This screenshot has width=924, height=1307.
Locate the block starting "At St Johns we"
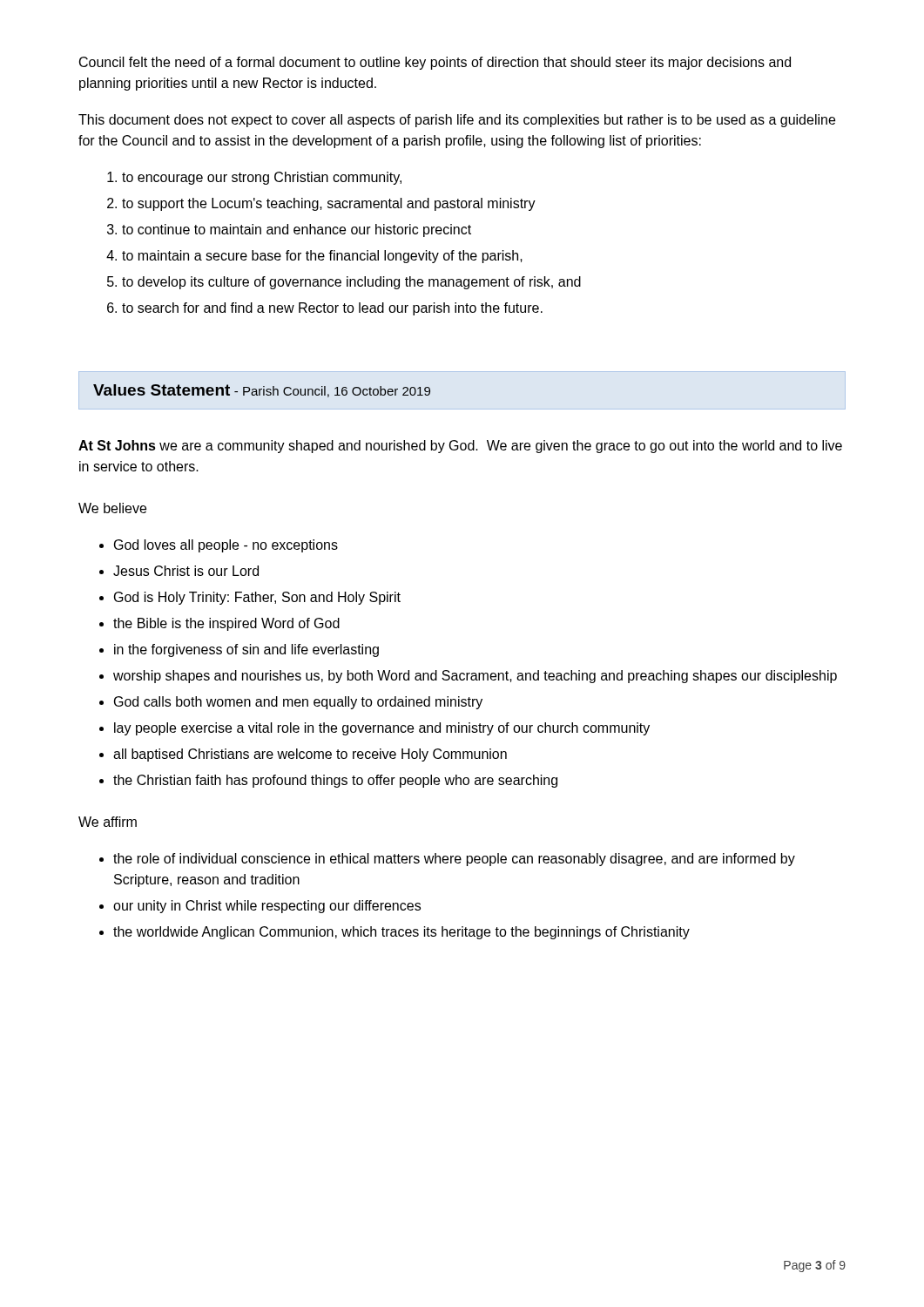point(462,457)
